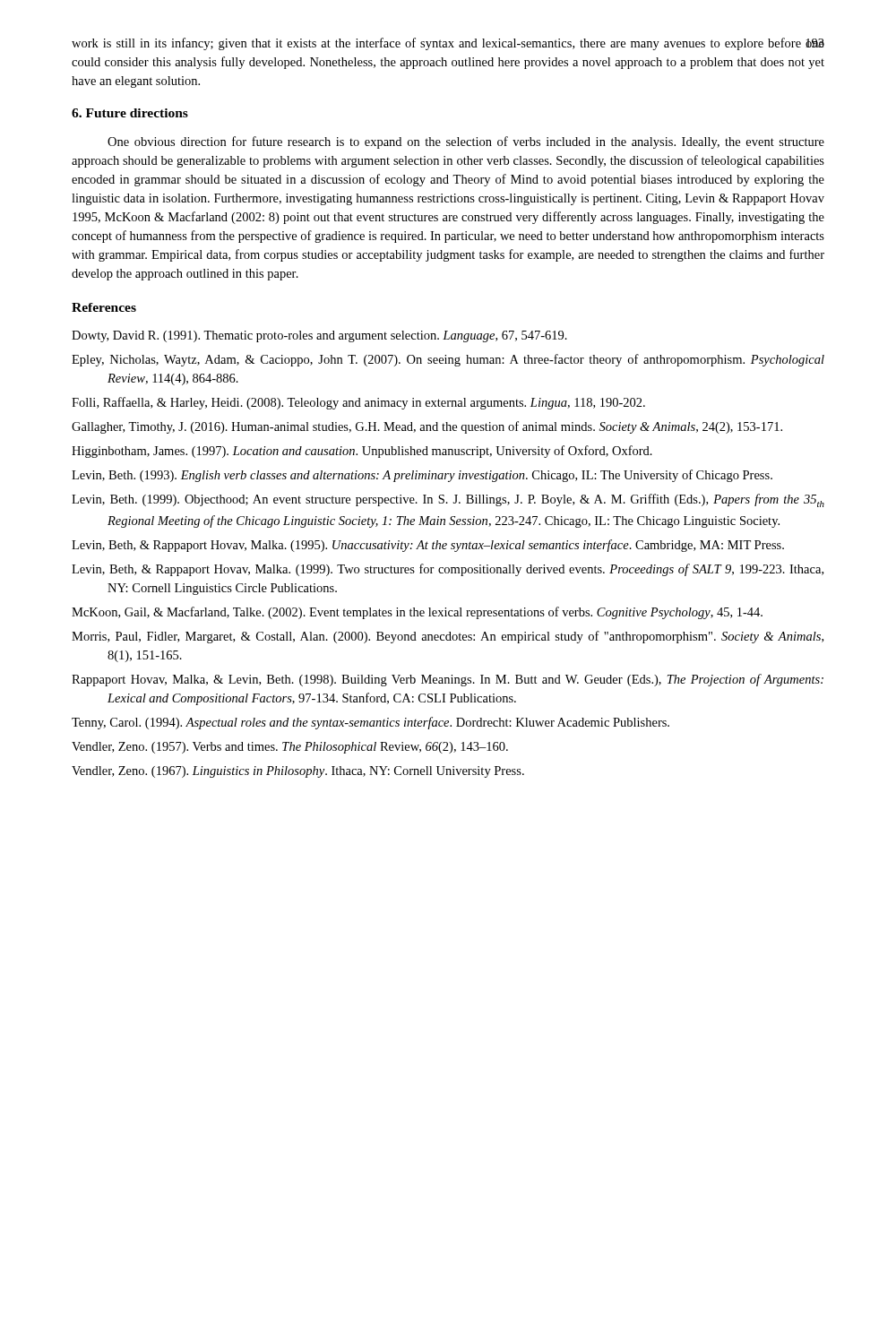Locate the element starting "Vendler, Zeno. (1957). Verbs and times. The Philosophical"
The image size is (896, 1344).
pos(290,747)
